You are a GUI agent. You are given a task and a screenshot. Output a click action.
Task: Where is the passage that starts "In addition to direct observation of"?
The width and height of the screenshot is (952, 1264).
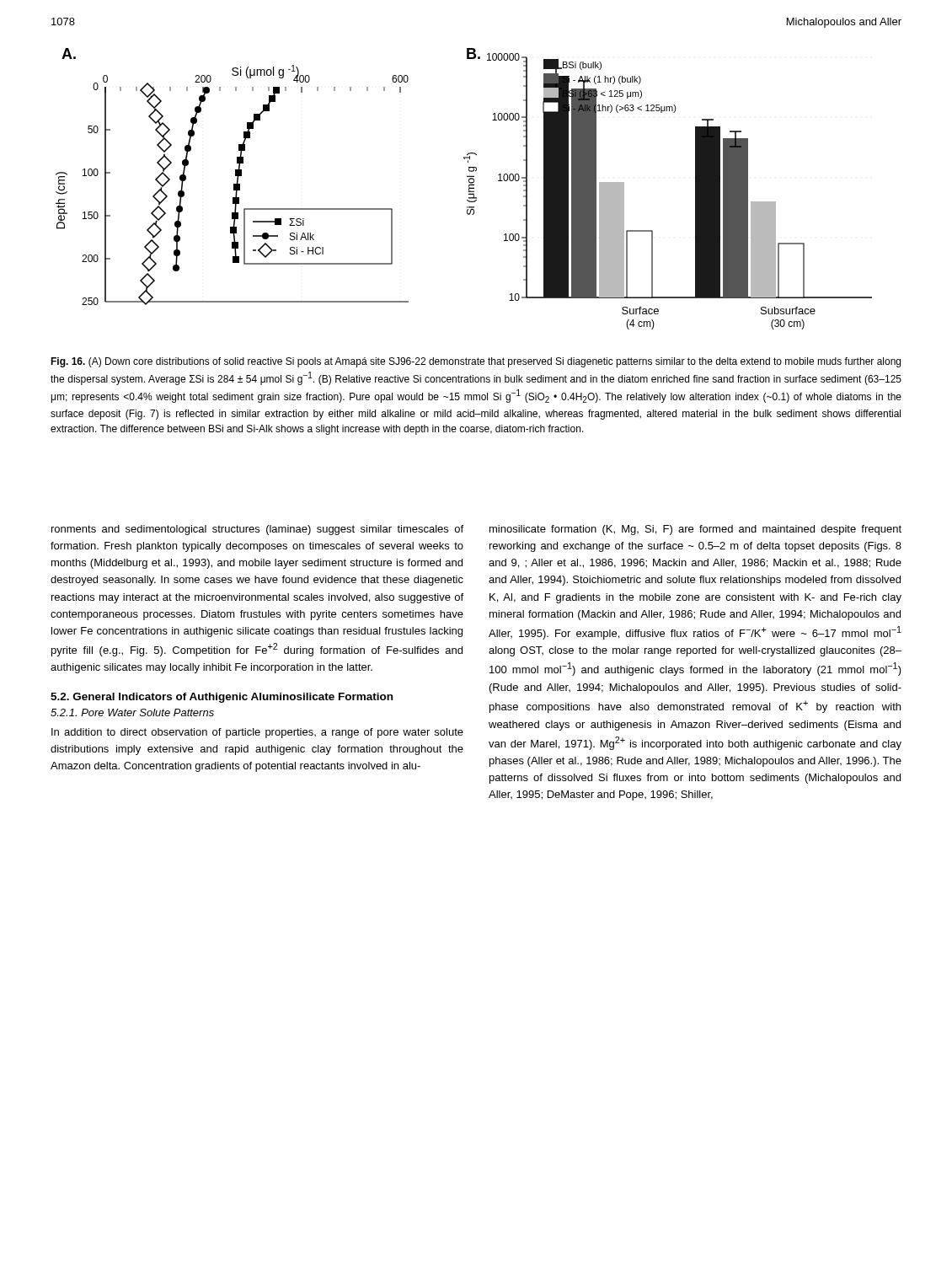point(257,748)
